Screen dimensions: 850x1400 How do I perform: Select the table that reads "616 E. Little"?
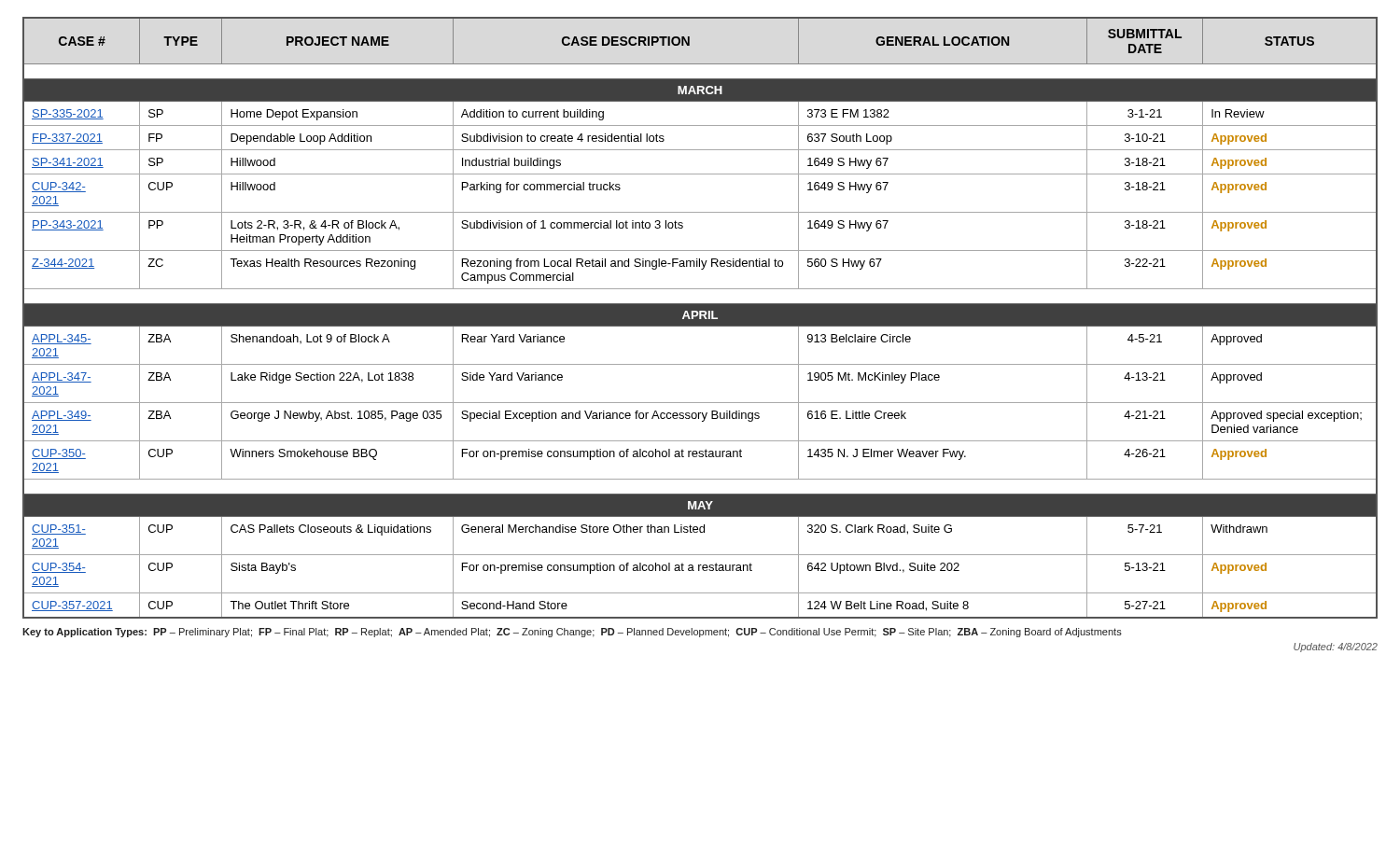[700, 318]
